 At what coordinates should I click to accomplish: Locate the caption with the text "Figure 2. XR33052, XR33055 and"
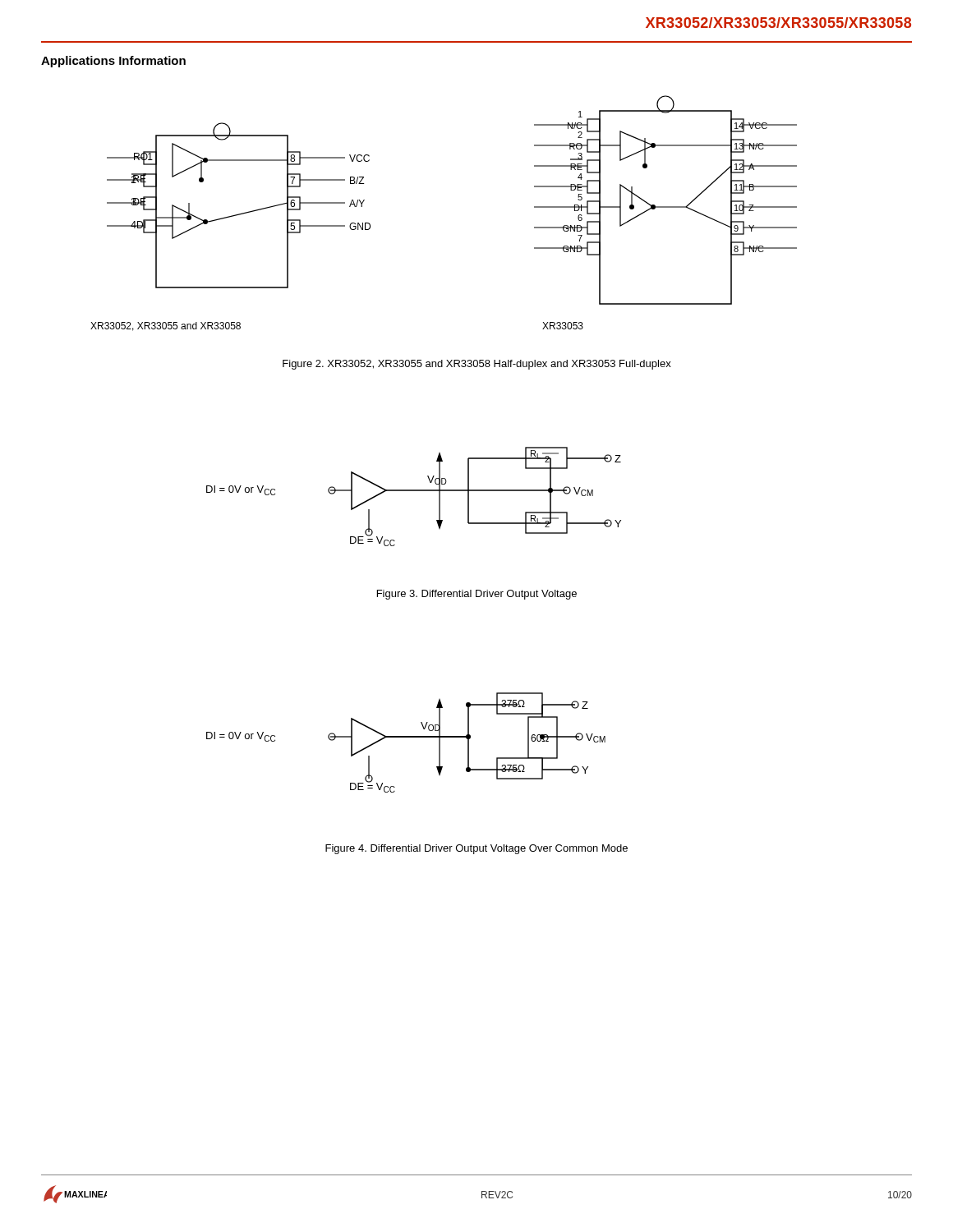coord(476,363)
